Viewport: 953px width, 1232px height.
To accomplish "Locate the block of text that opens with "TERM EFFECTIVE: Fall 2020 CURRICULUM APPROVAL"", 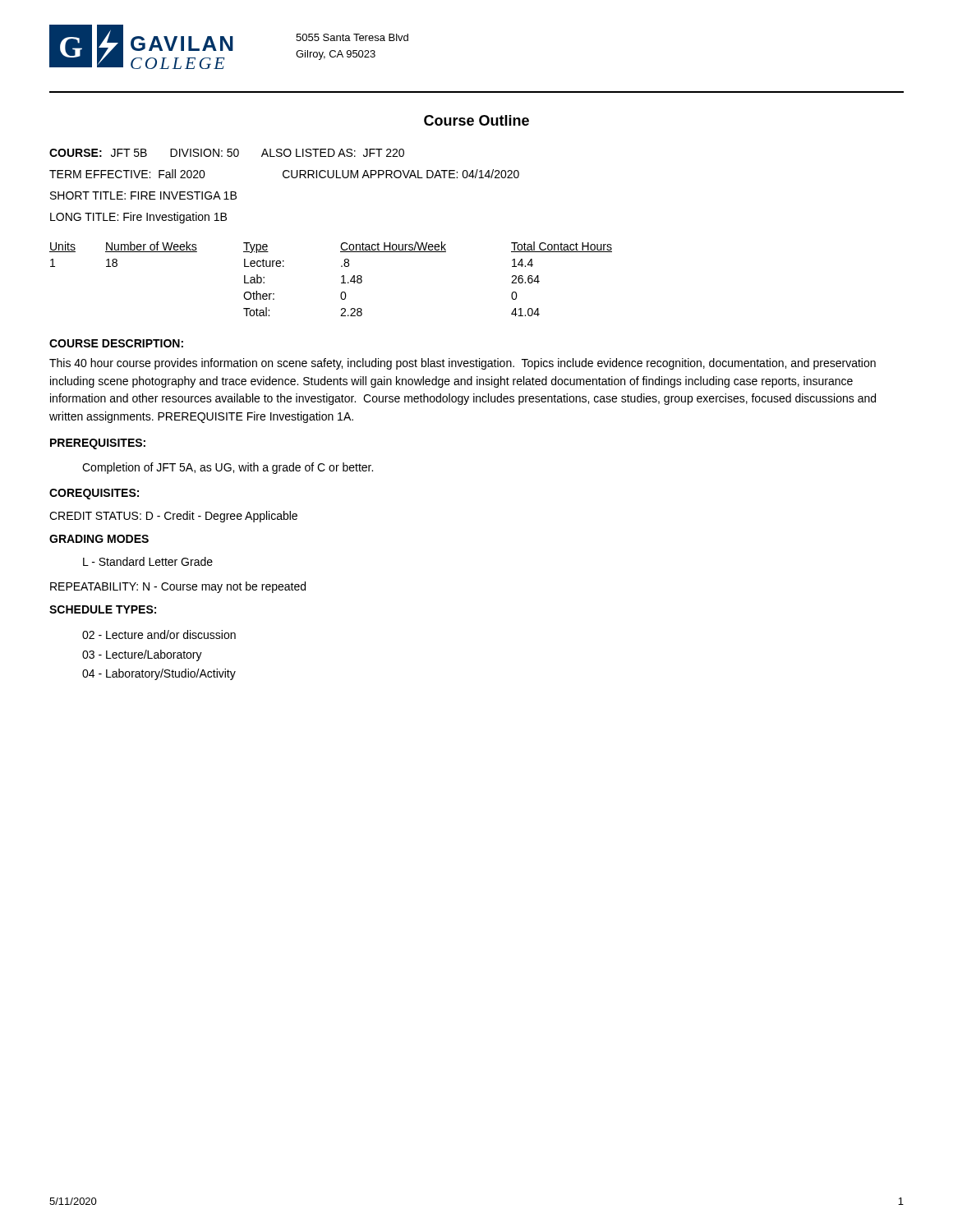I will 284,174.
